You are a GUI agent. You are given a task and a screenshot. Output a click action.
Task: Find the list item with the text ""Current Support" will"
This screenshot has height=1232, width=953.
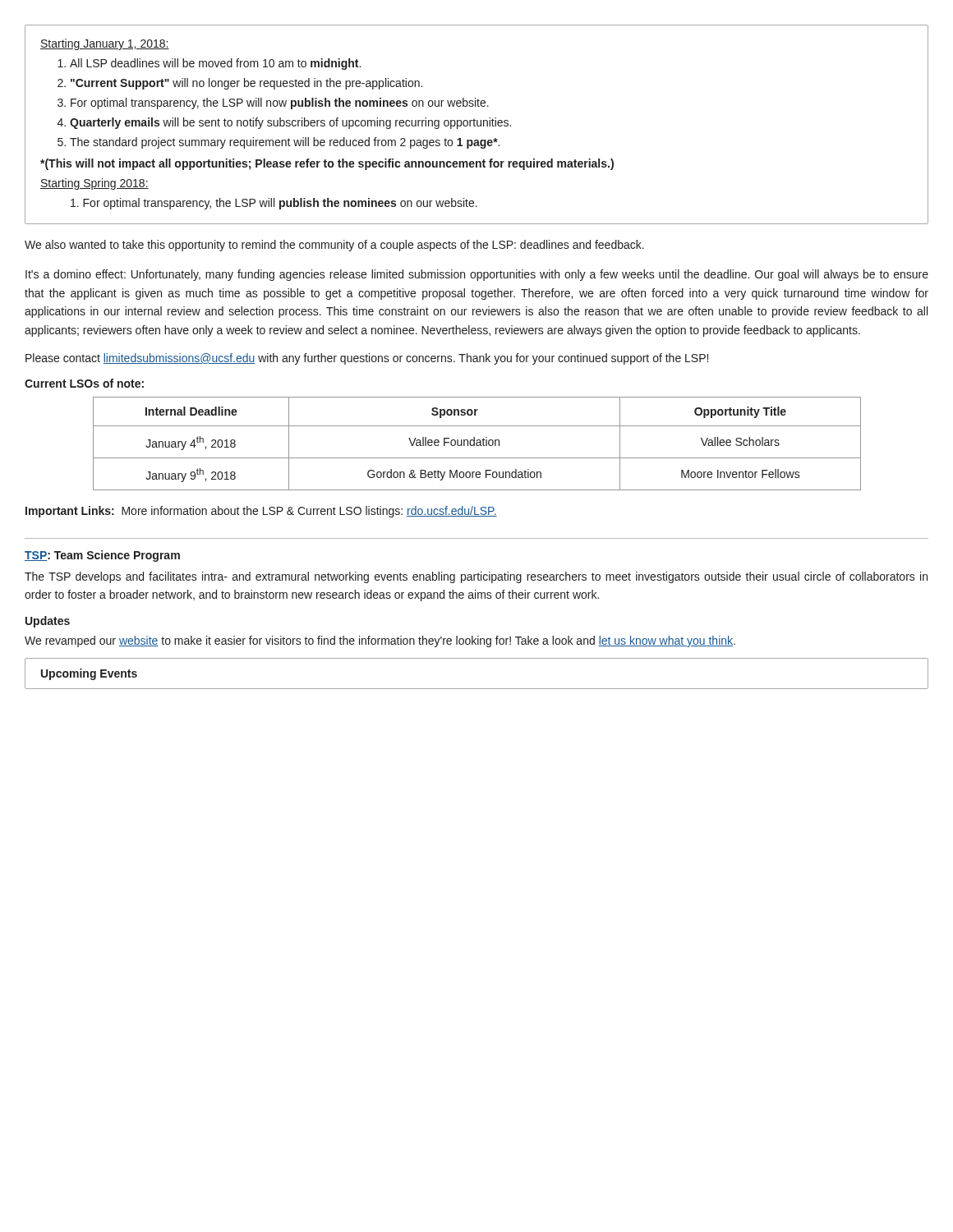246,84
